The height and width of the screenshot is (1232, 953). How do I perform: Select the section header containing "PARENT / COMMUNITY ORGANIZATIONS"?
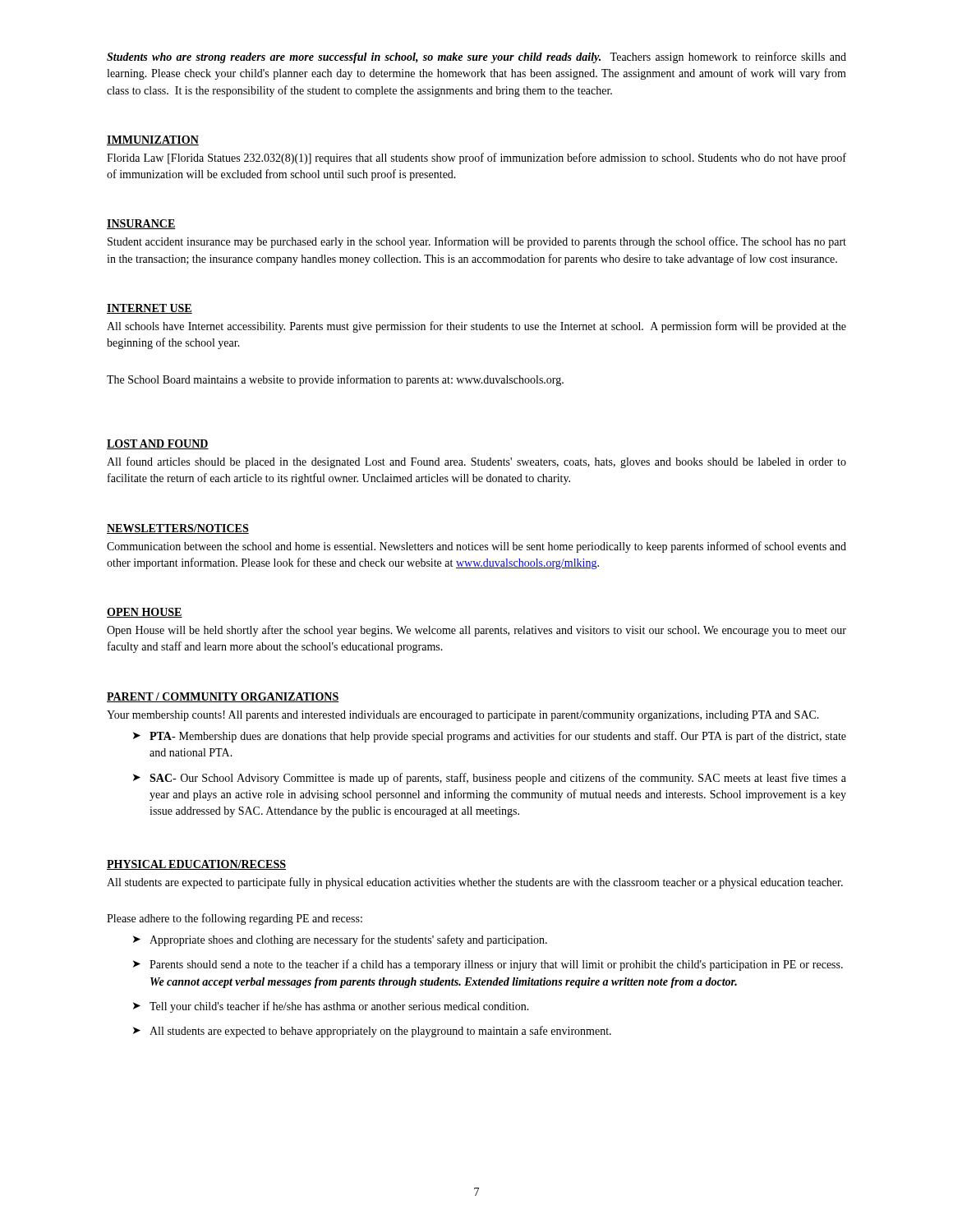click(223, 697)
